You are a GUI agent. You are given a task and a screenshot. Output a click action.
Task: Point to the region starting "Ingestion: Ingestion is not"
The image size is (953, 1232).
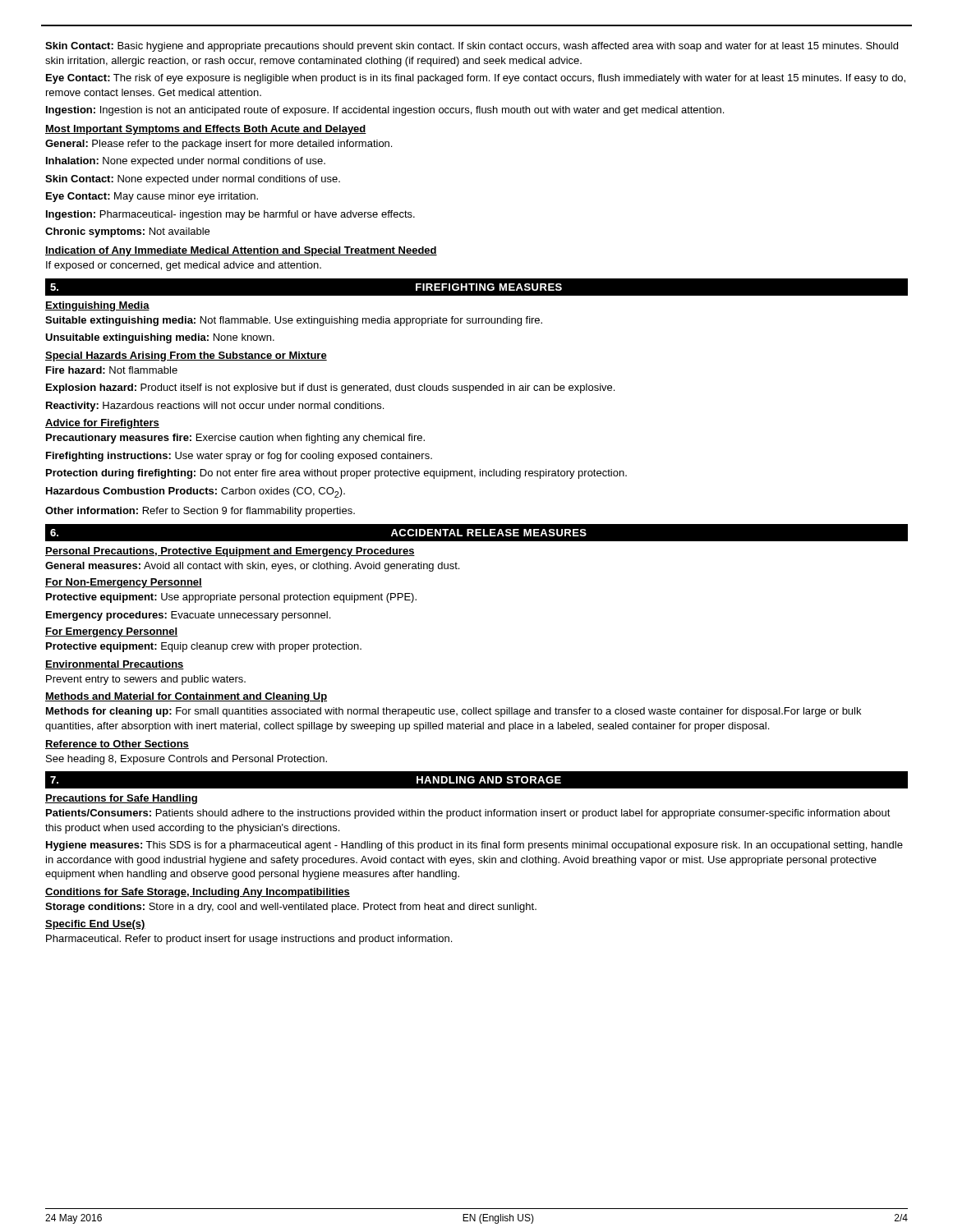(476, 110)
